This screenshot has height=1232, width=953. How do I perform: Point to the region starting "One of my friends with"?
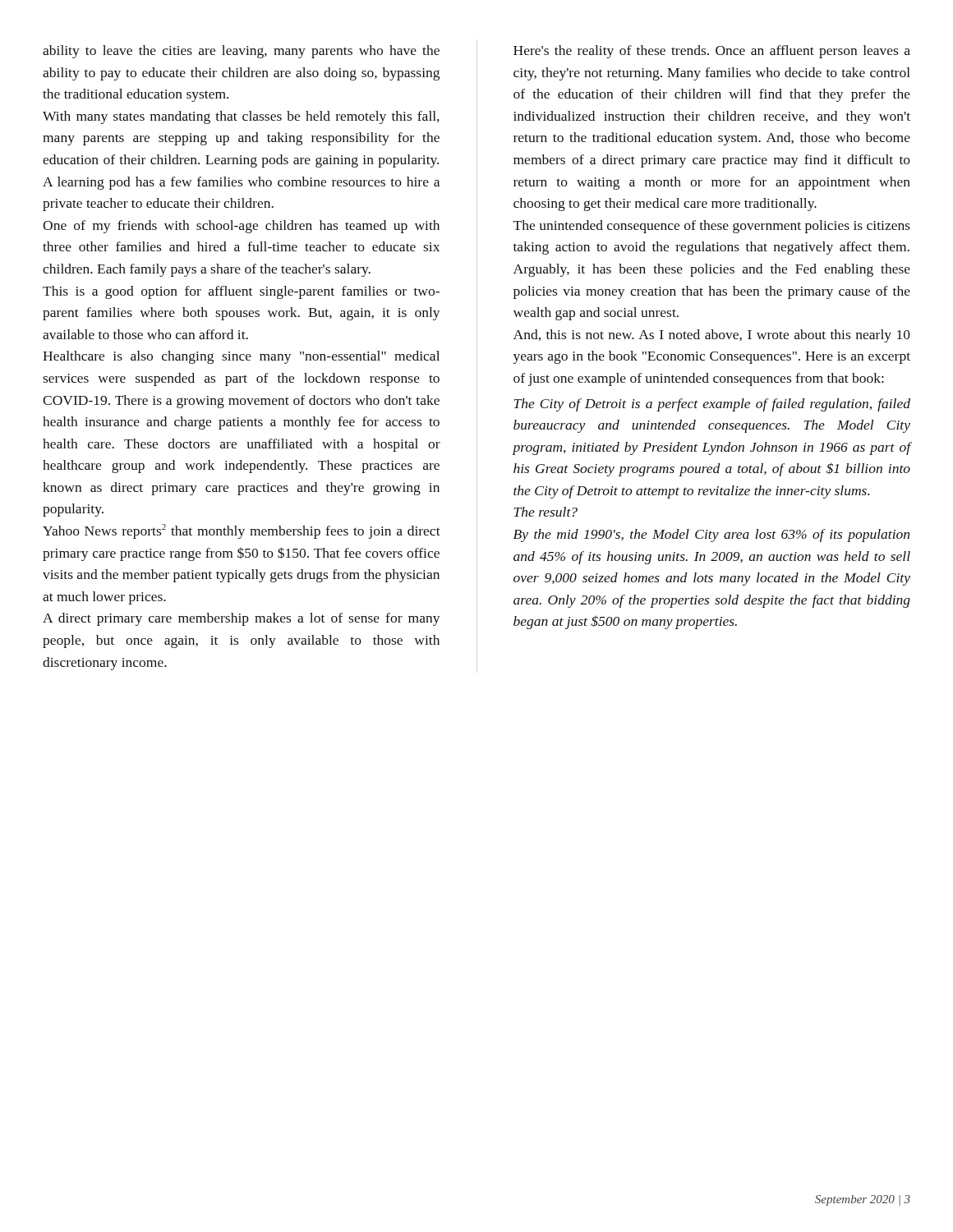click(x=241, y=247)
